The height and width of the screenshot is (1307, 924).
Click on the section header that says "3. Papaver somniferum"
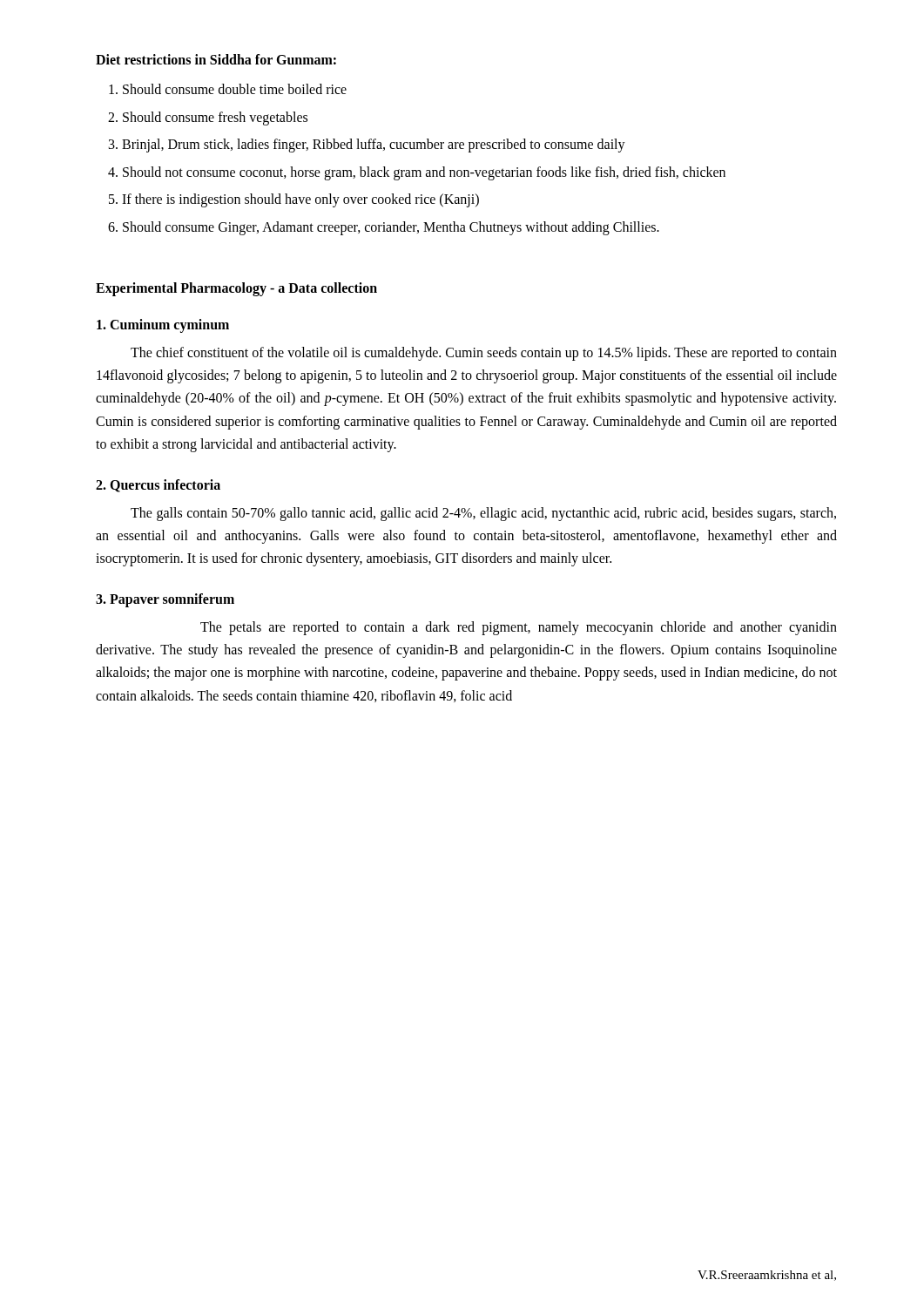(165, 599)
